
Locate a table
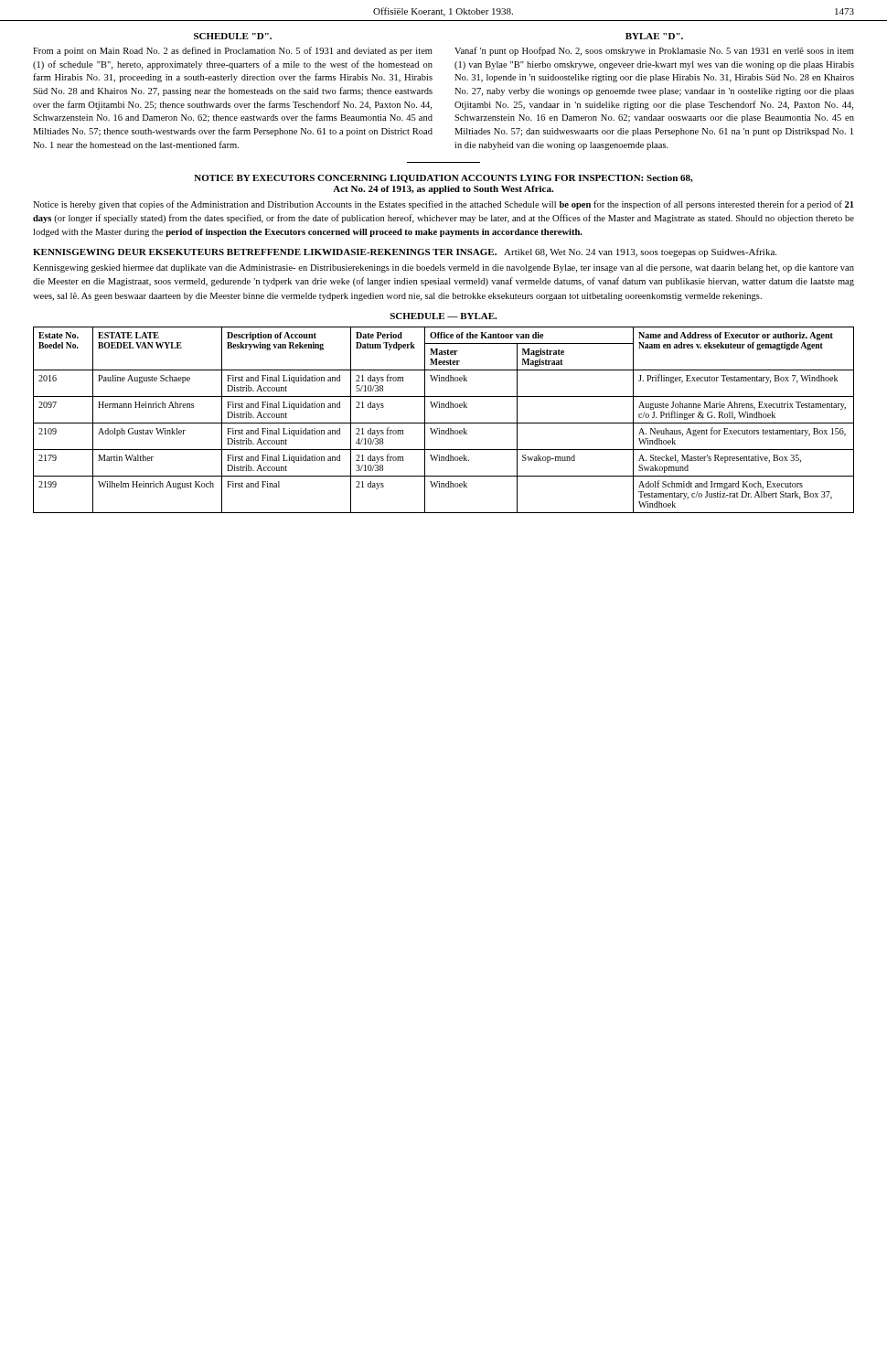(444, 420)
